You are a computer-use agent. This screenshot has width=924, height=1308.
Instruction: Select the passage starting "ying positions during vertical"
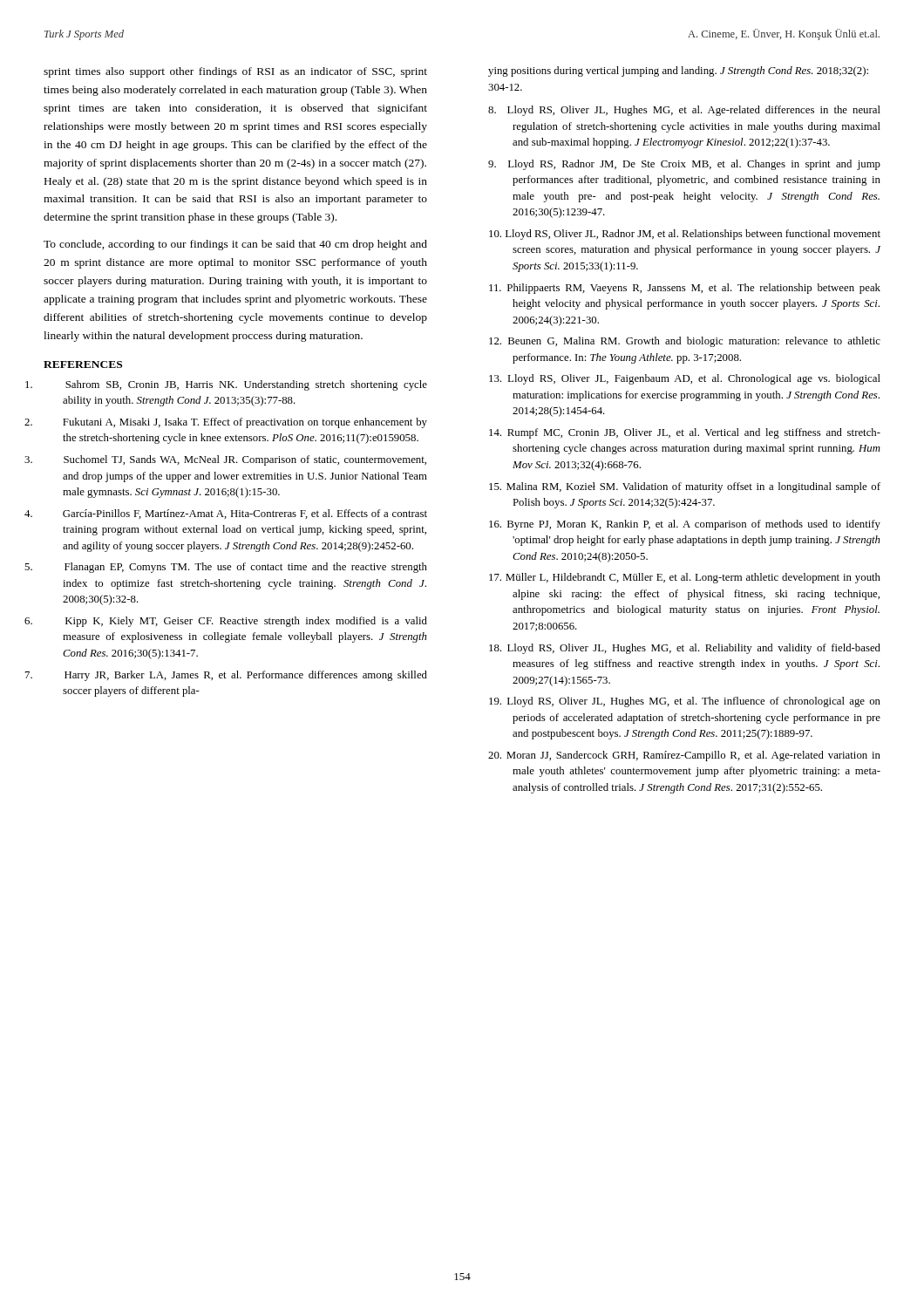point(679,79)
